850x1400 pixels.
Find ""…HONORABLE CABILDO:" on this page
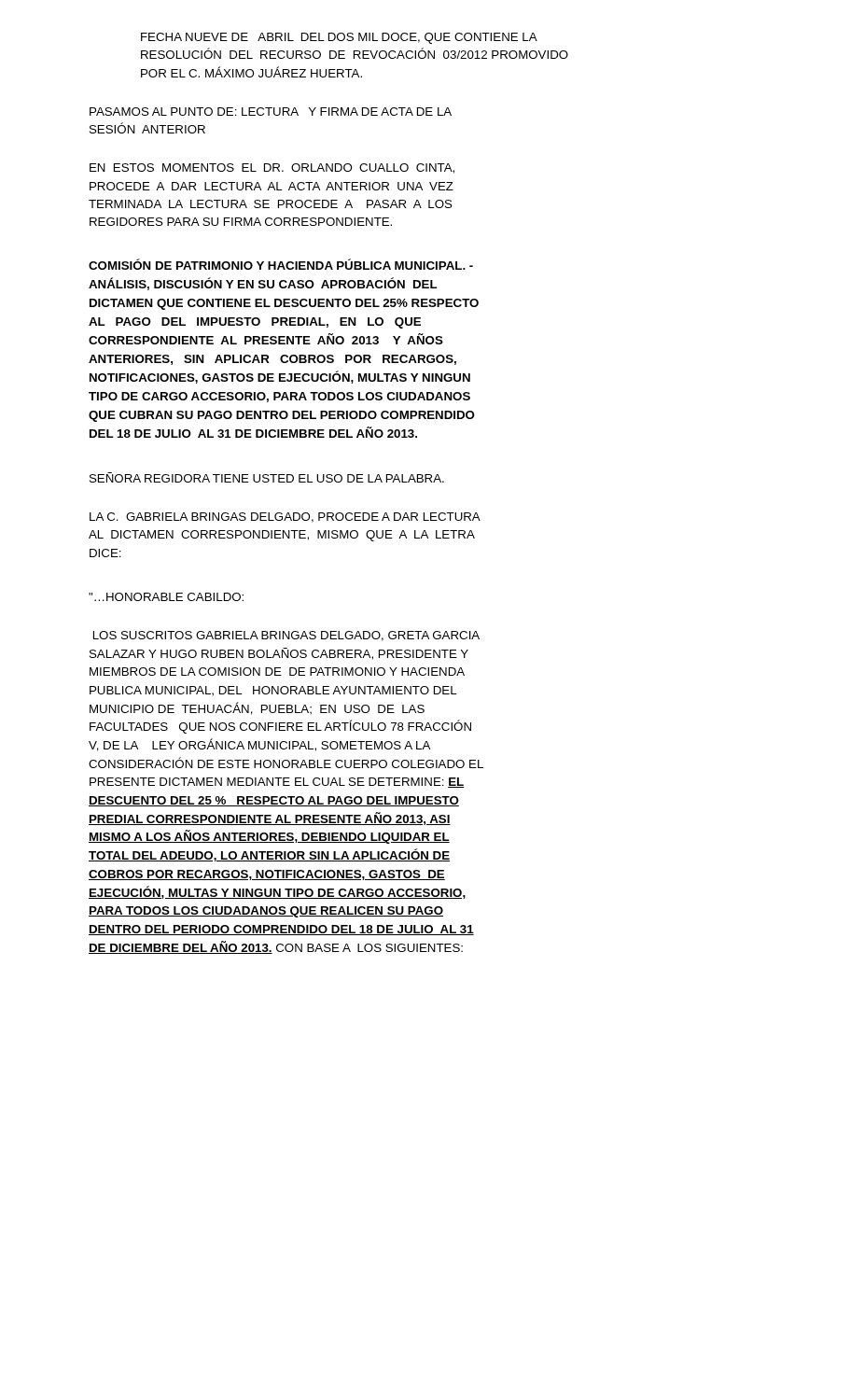click(167, 597)
